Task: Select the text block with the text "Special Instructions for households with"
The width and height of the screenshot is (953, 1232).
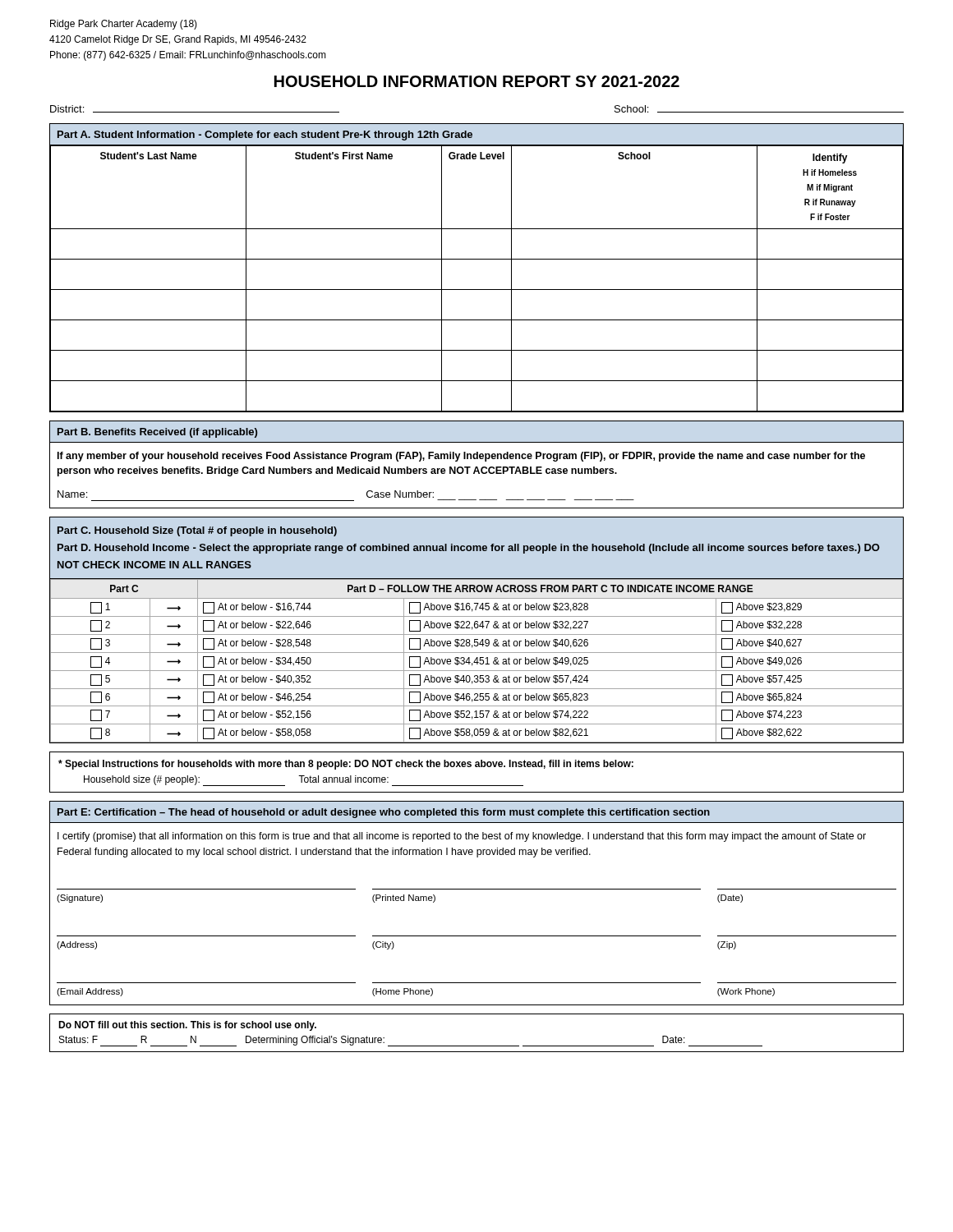Action: 476,772
